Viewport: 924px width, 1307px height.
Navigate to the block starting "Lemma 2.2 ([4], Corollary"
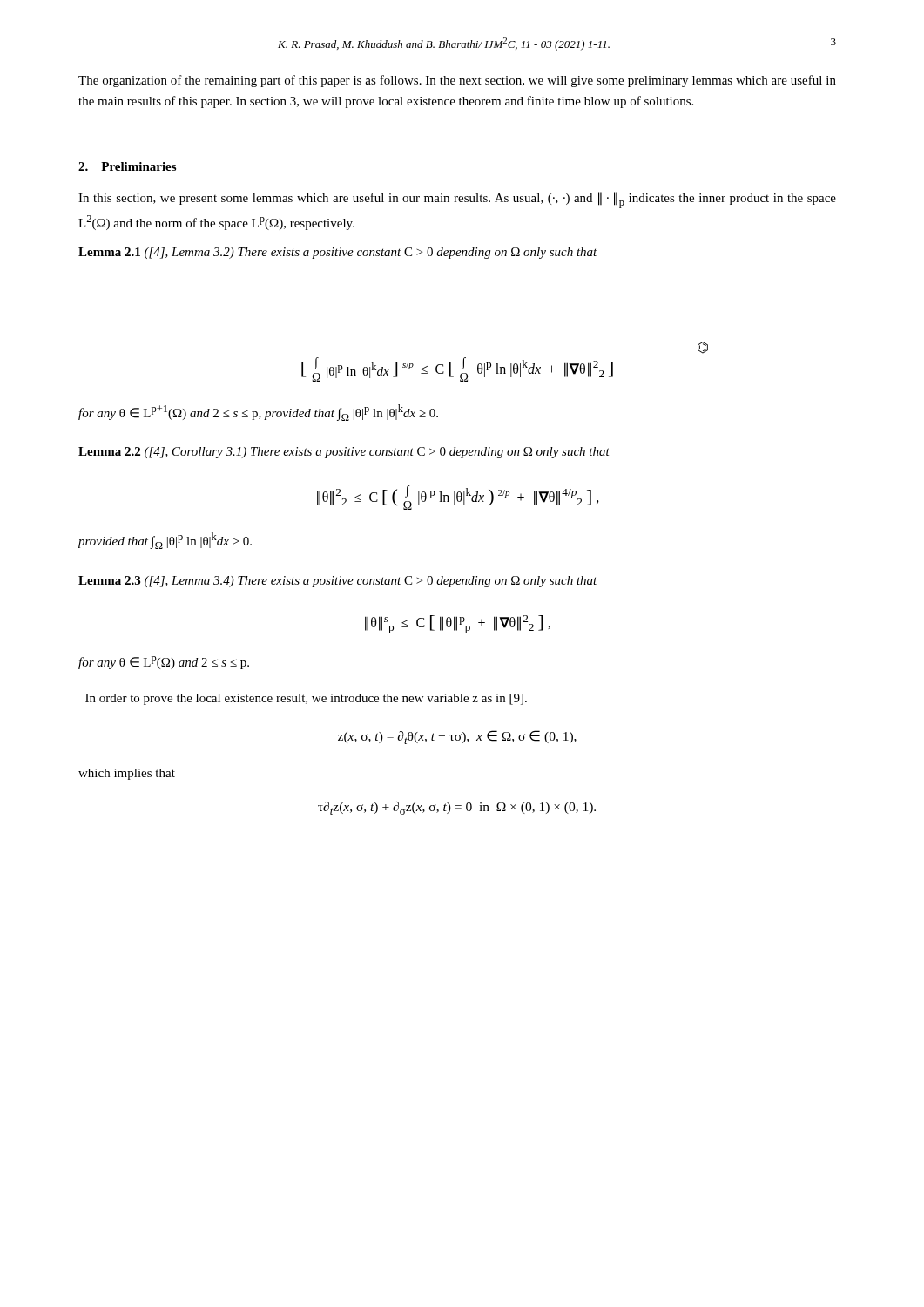point(344,451)
